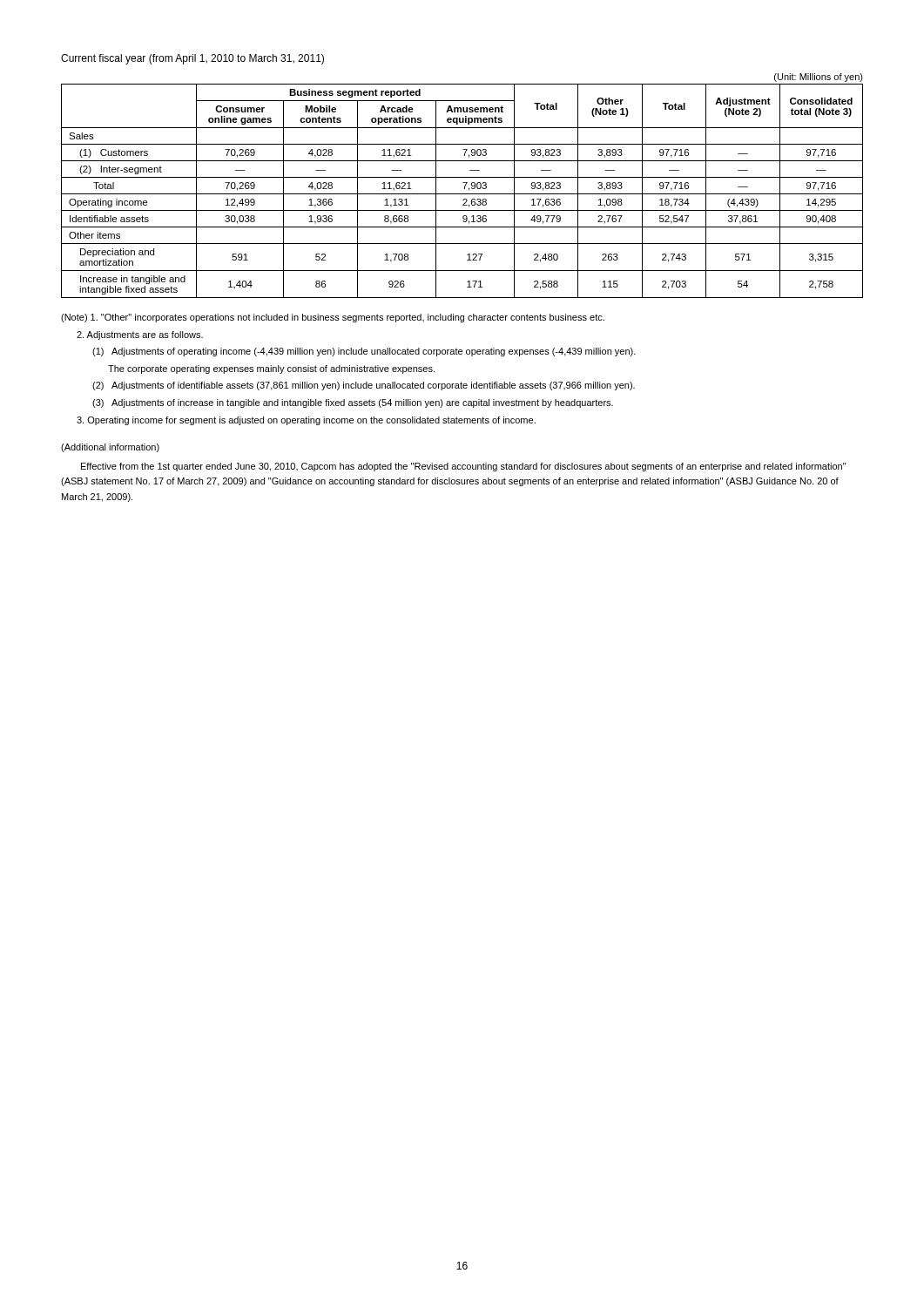Point to the block beginning "(Note) 1. "Other" incorporates operations not included"

pos(462,318)
